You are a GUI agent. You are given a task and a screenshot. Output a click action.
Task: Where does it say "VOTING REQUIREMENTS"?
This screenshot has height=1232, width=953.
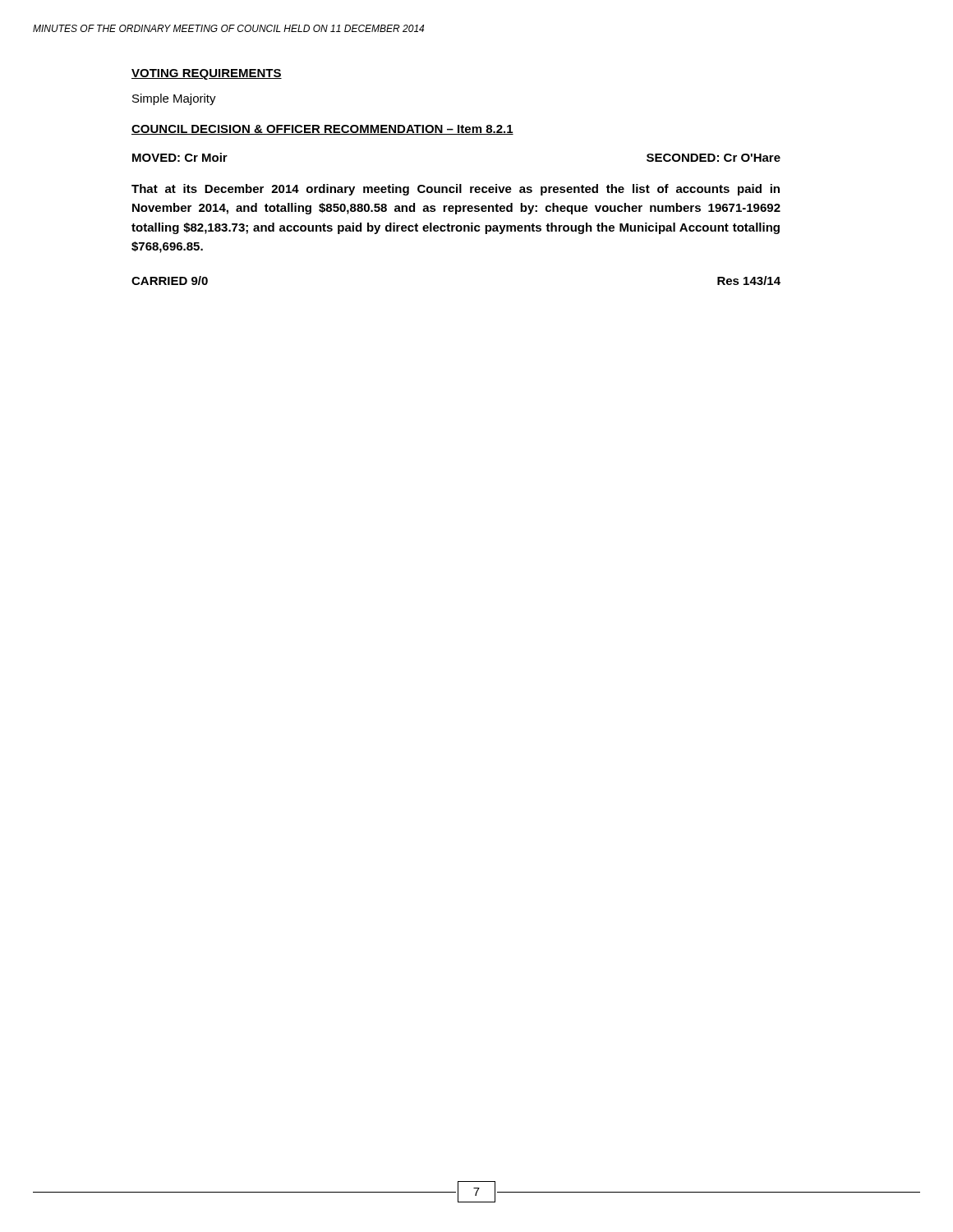point(206,73)
